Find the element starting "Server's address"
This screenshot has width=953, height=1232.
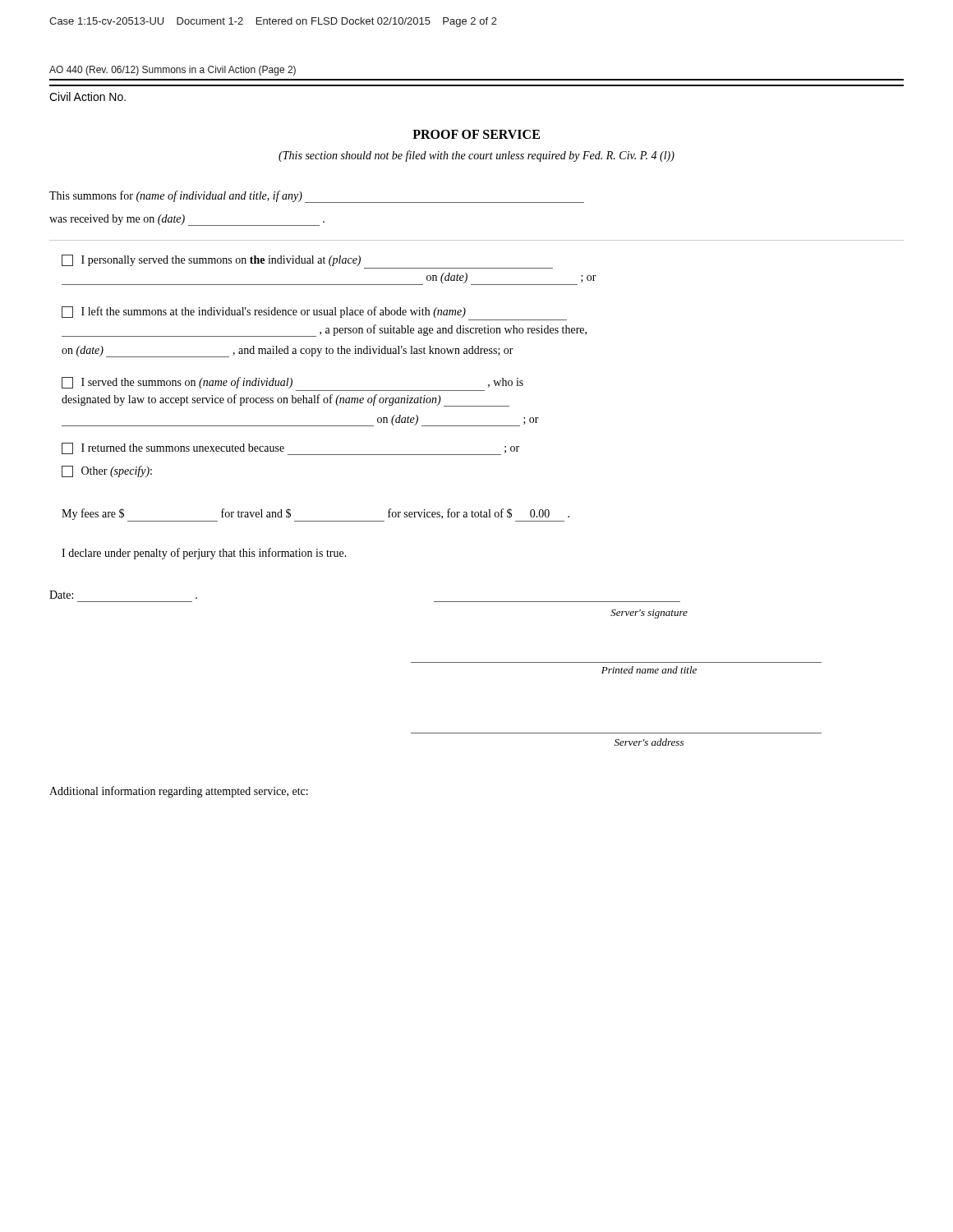pos(649,742)
